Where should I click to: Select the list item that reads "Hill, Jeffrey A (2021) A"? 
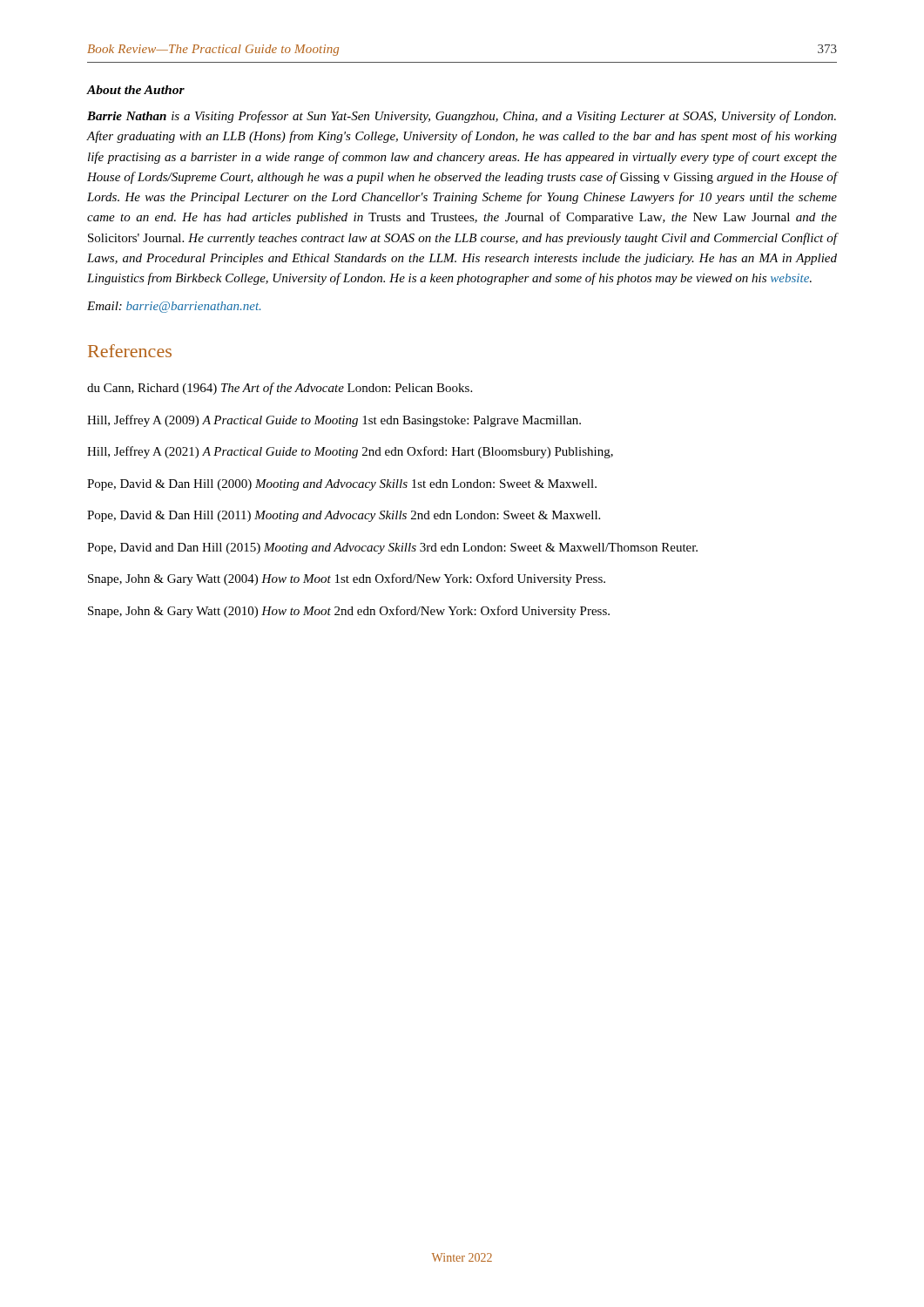pyautogui.click(x=350, y=452)
